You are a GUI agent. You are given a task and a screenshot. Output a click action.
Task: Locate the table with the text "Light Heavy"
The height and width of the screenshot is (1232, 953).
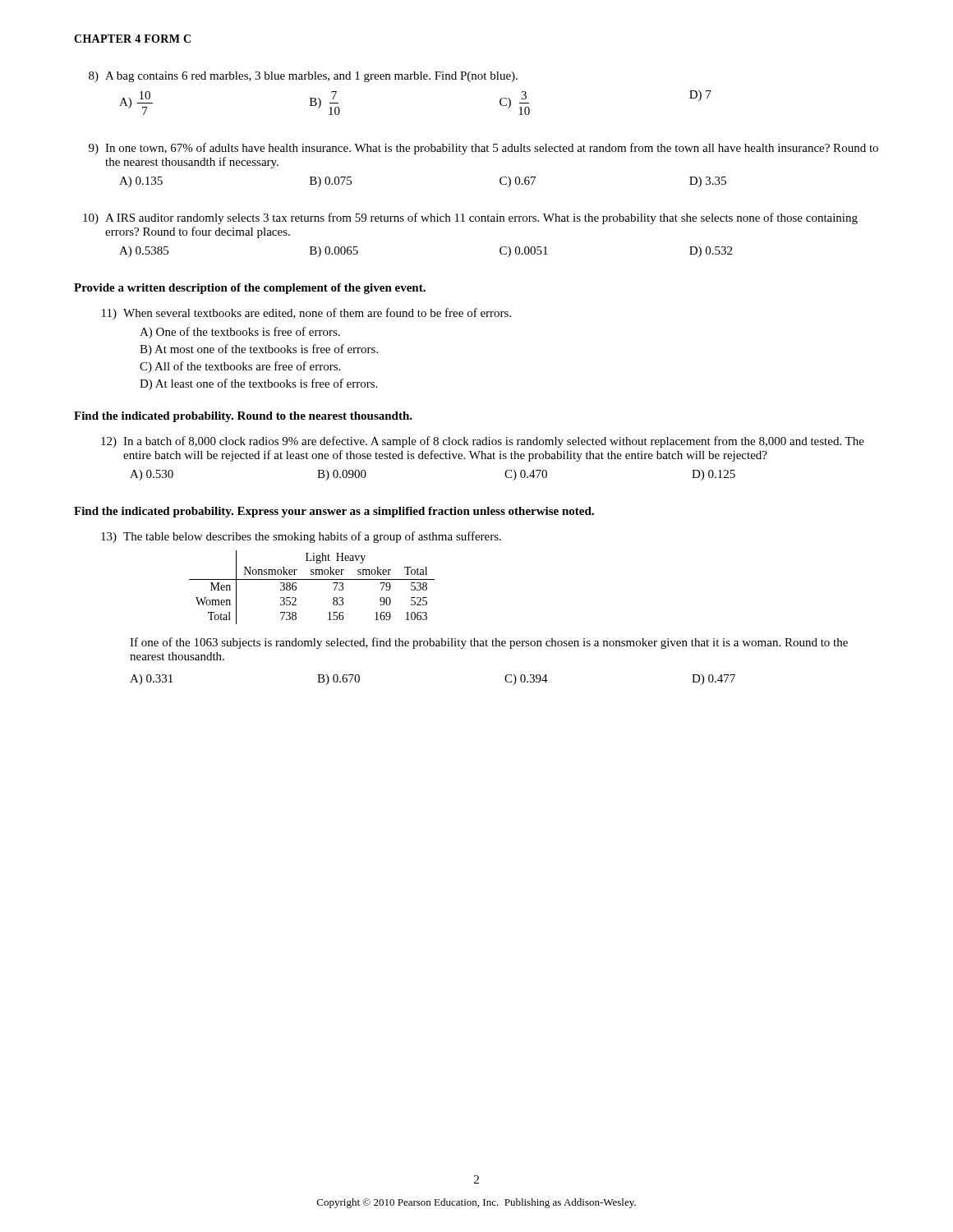(509, 587)
